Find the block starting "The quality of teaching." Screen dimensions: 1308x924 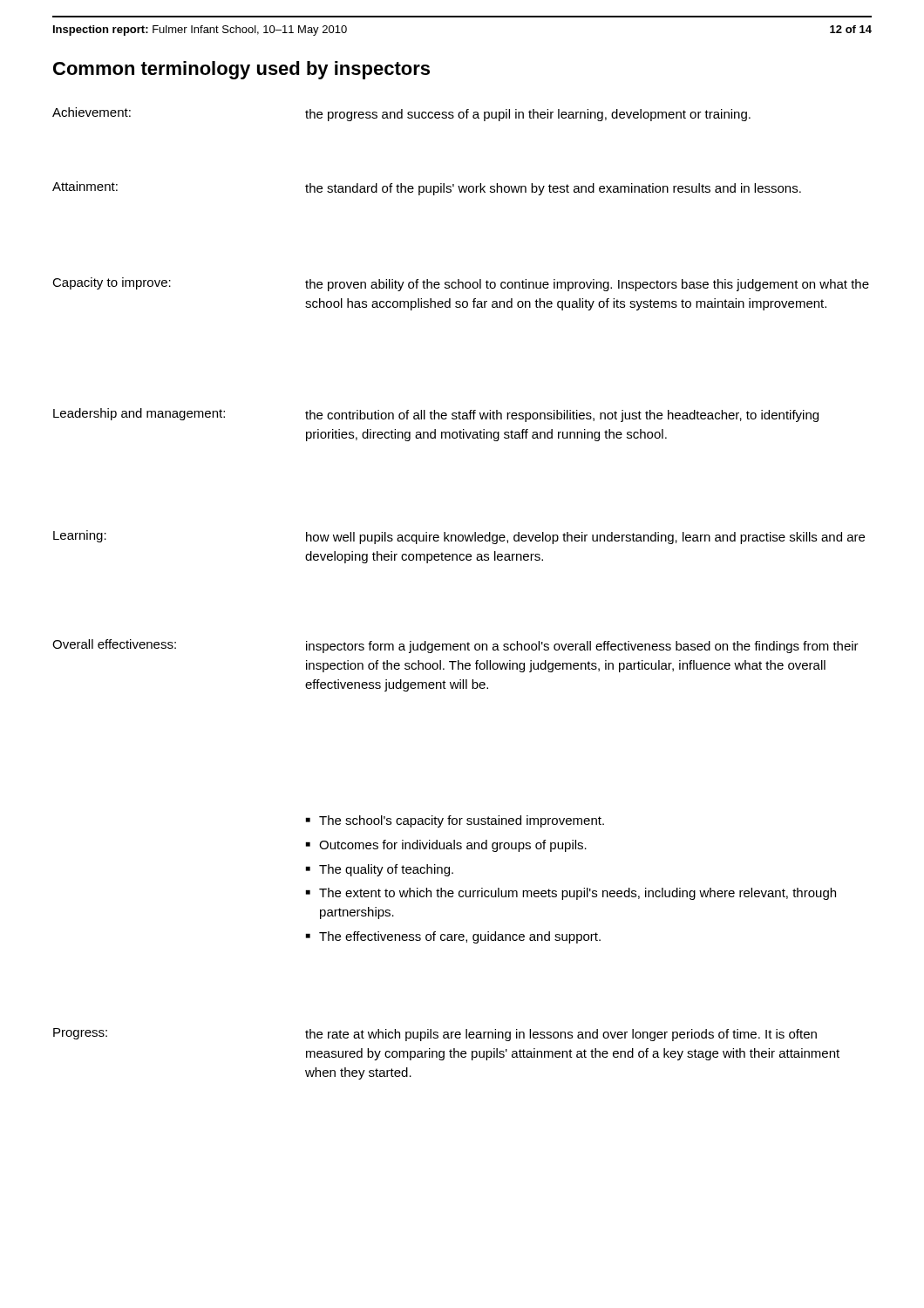point(380,870)
